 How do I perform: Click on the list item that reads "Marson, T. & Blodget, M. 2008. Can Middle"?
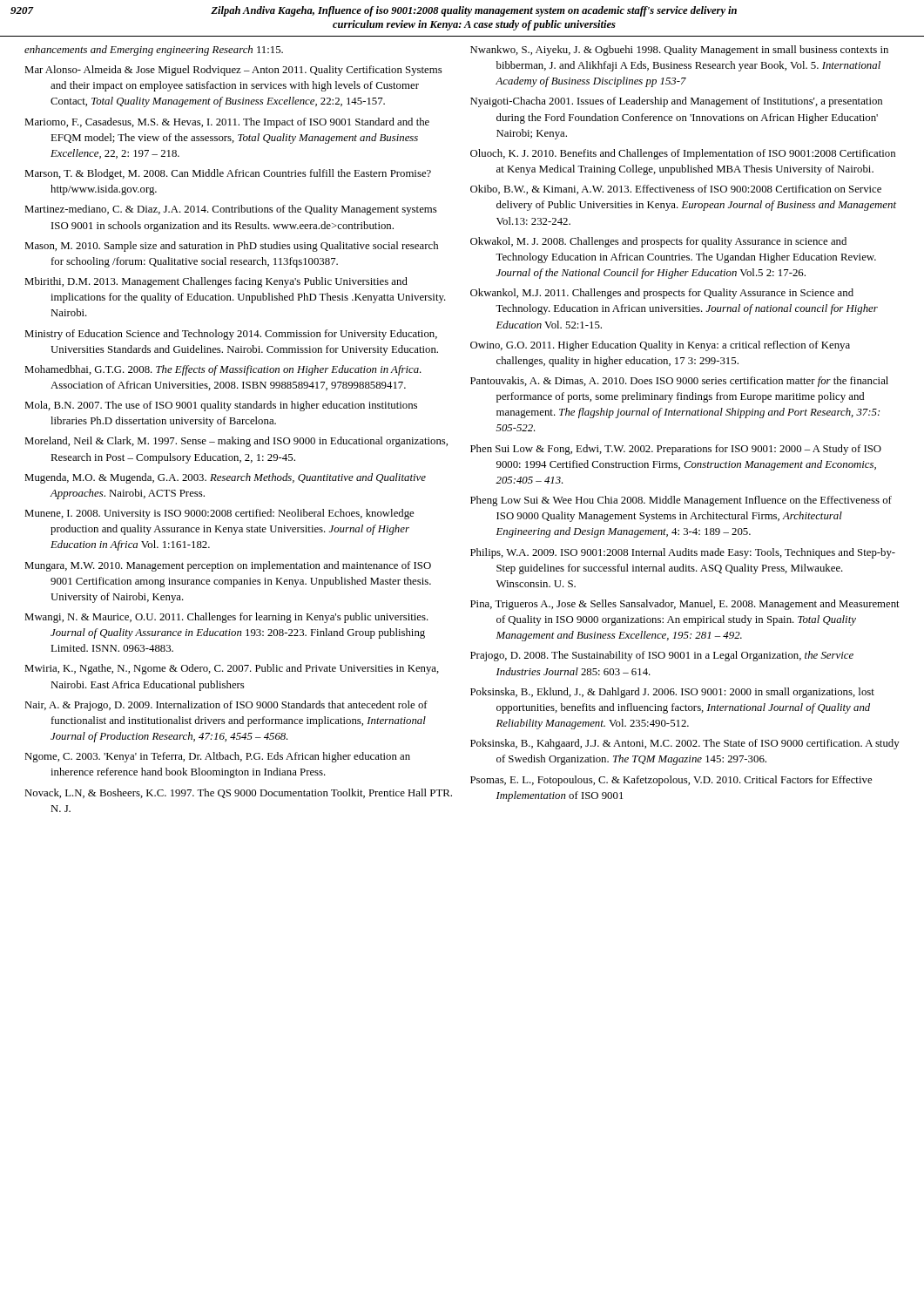(x=228, y=181)
